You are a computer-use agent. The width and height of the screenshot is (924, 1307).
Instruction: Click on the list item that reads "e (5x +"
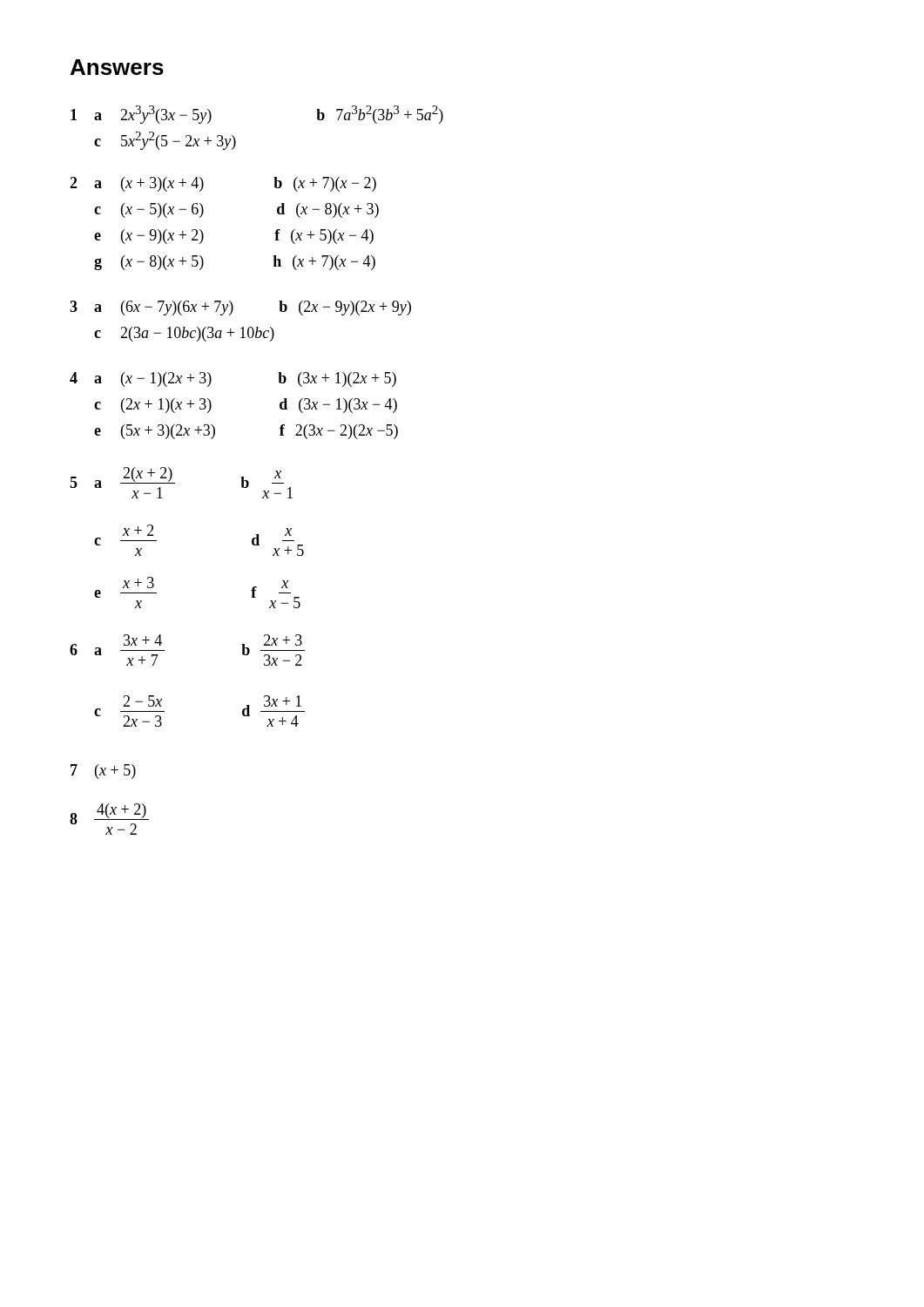point(168,432)
